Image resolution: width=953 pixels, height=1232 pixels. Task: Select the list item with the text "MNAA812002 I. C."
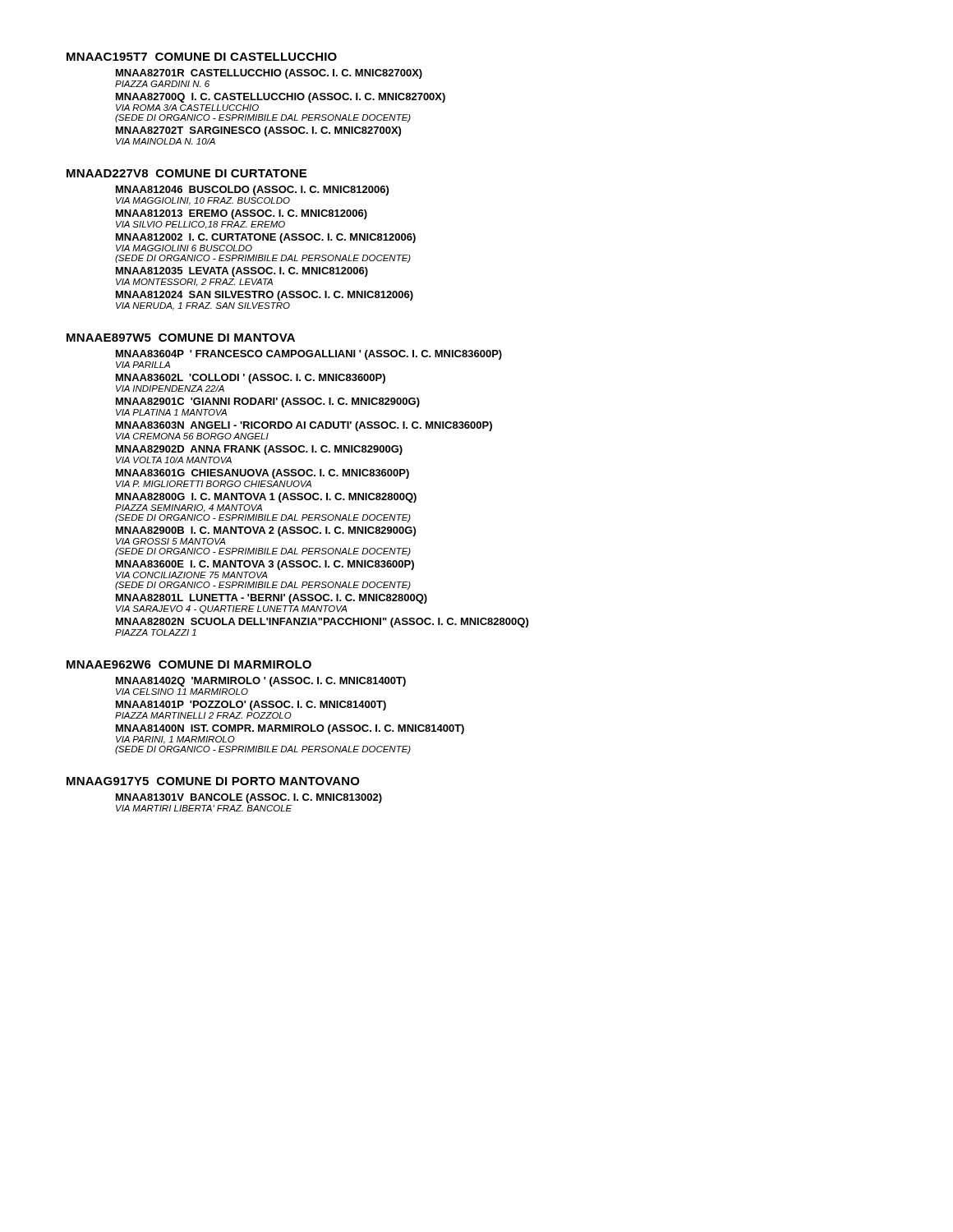pyautogui.click(x=266, y=238)
